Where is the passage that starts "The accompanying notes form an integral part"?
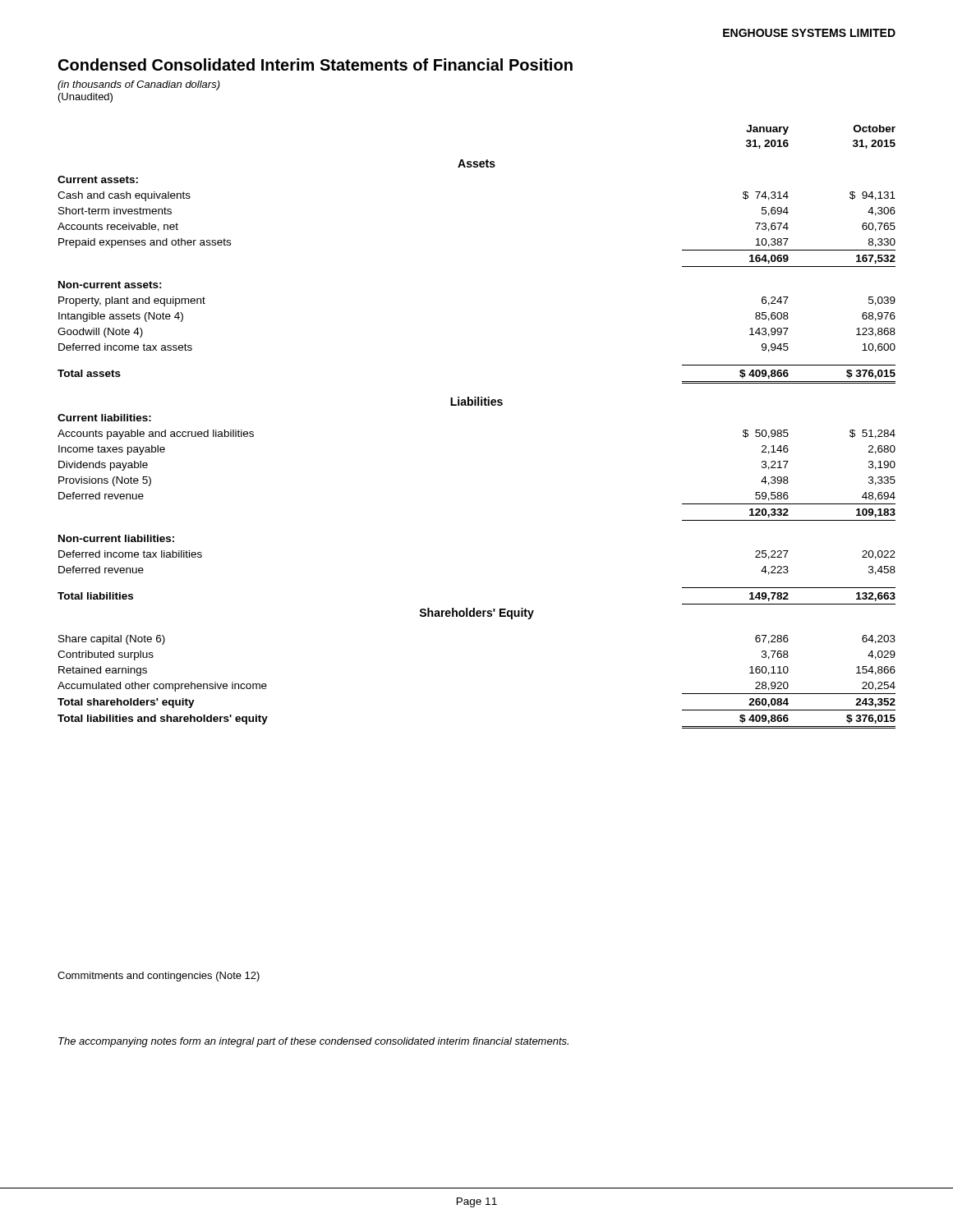Viewport: 953px width, 1232px height. 314,1041
